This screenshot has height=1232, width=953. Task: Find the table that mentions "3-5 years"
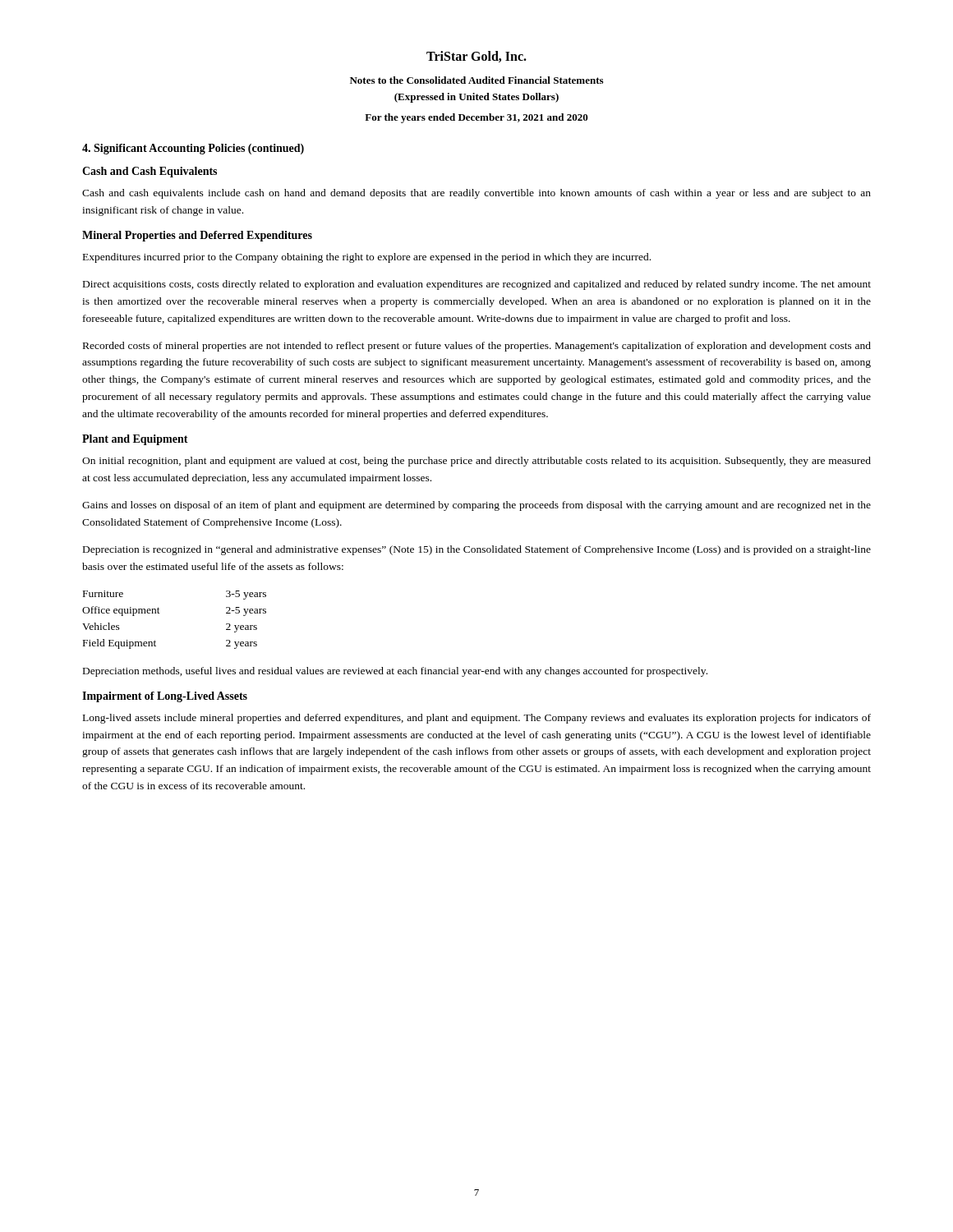coord(476,618)
